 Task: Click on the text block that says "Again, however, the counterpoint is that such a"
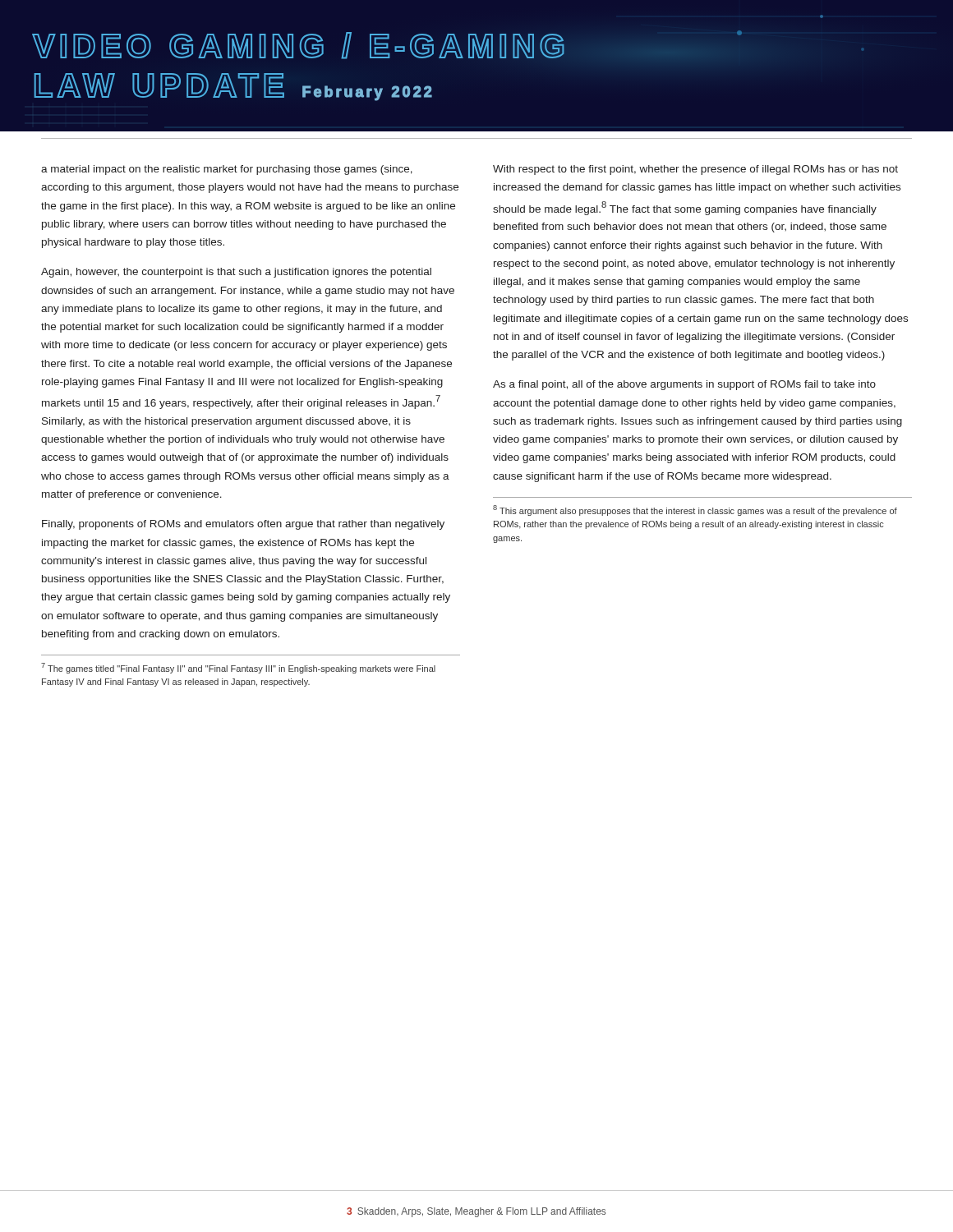251,383
